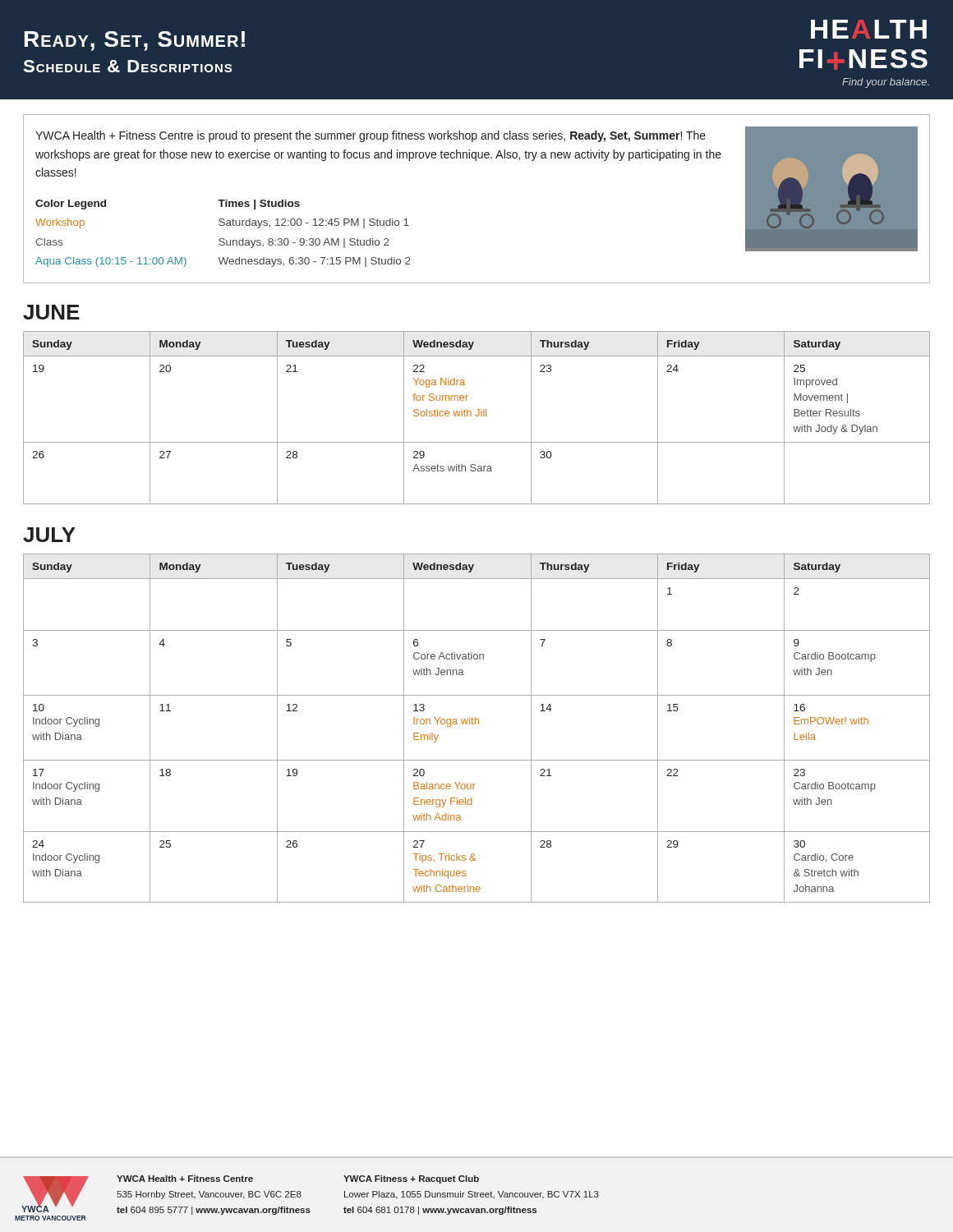Locate the block starting "Color Legend Workshop Class Aqua Class (10:15"
The width and height of the screenshot is (953, 1232).
223,232
